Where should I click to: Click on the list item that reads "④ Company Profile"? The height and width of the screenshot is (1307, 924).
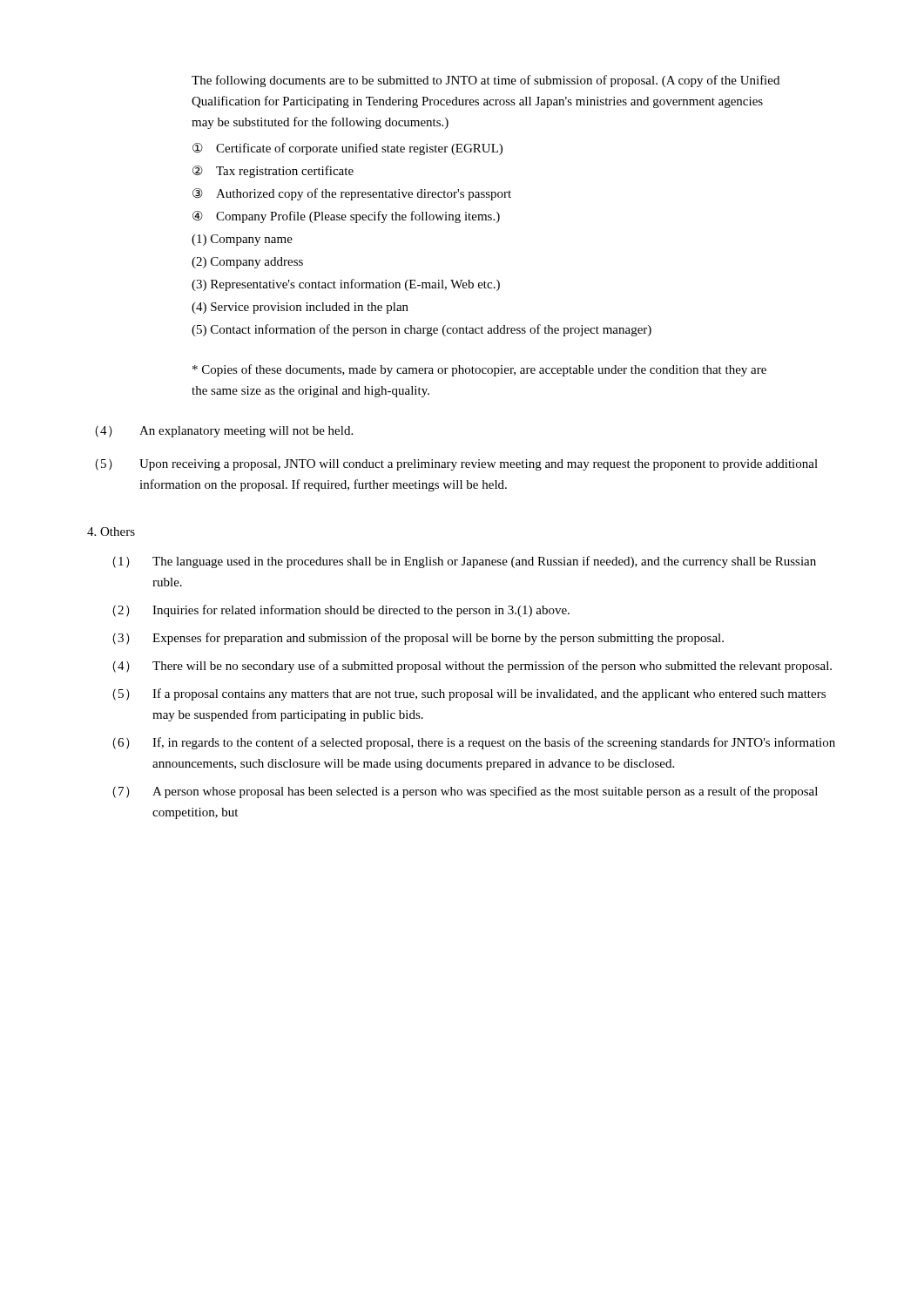click(346, 216)
